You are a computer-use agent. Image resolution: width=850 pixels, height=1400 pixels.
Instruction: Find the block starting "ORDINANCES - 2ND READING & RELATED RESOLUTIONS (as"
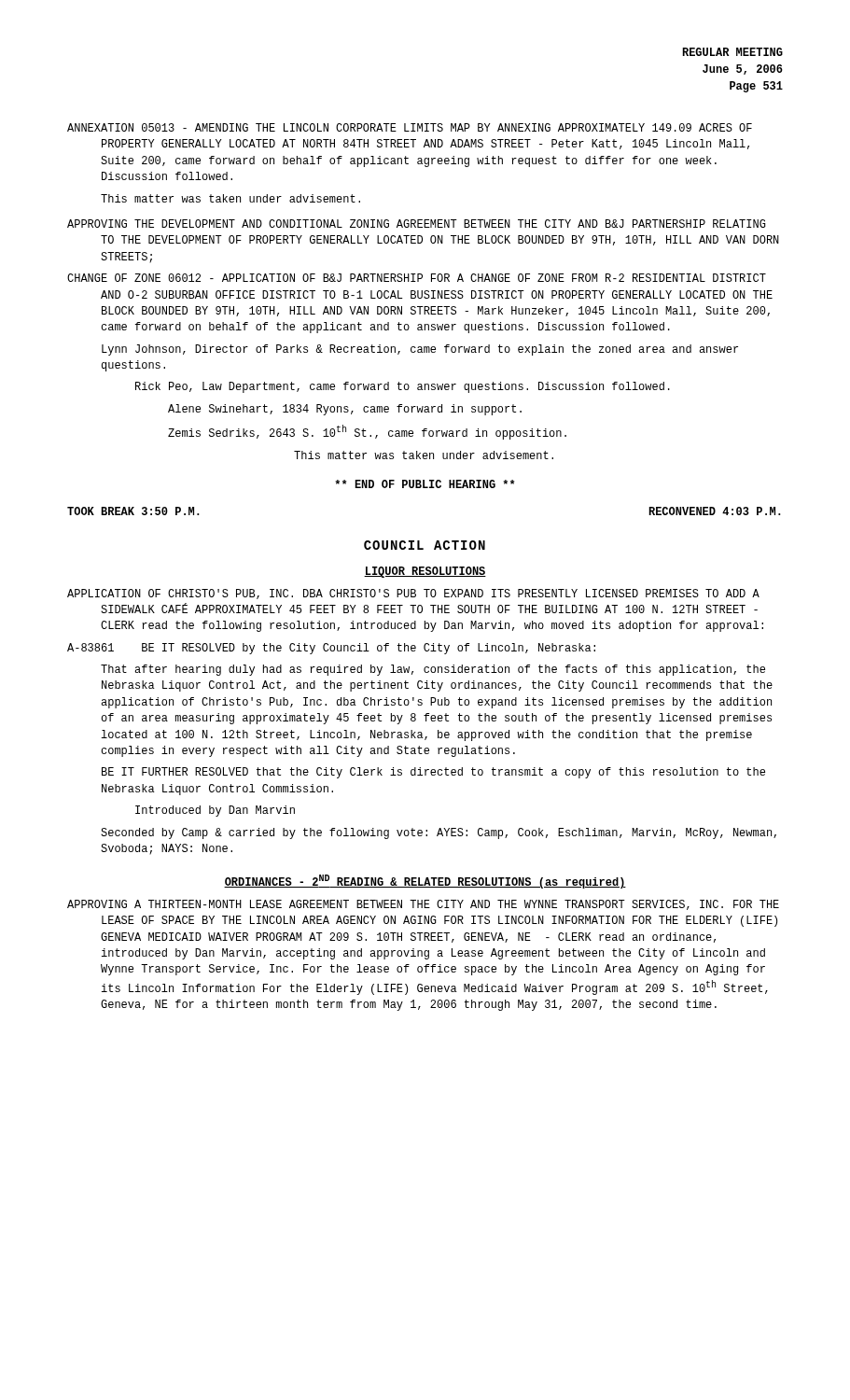click(425, 882)
